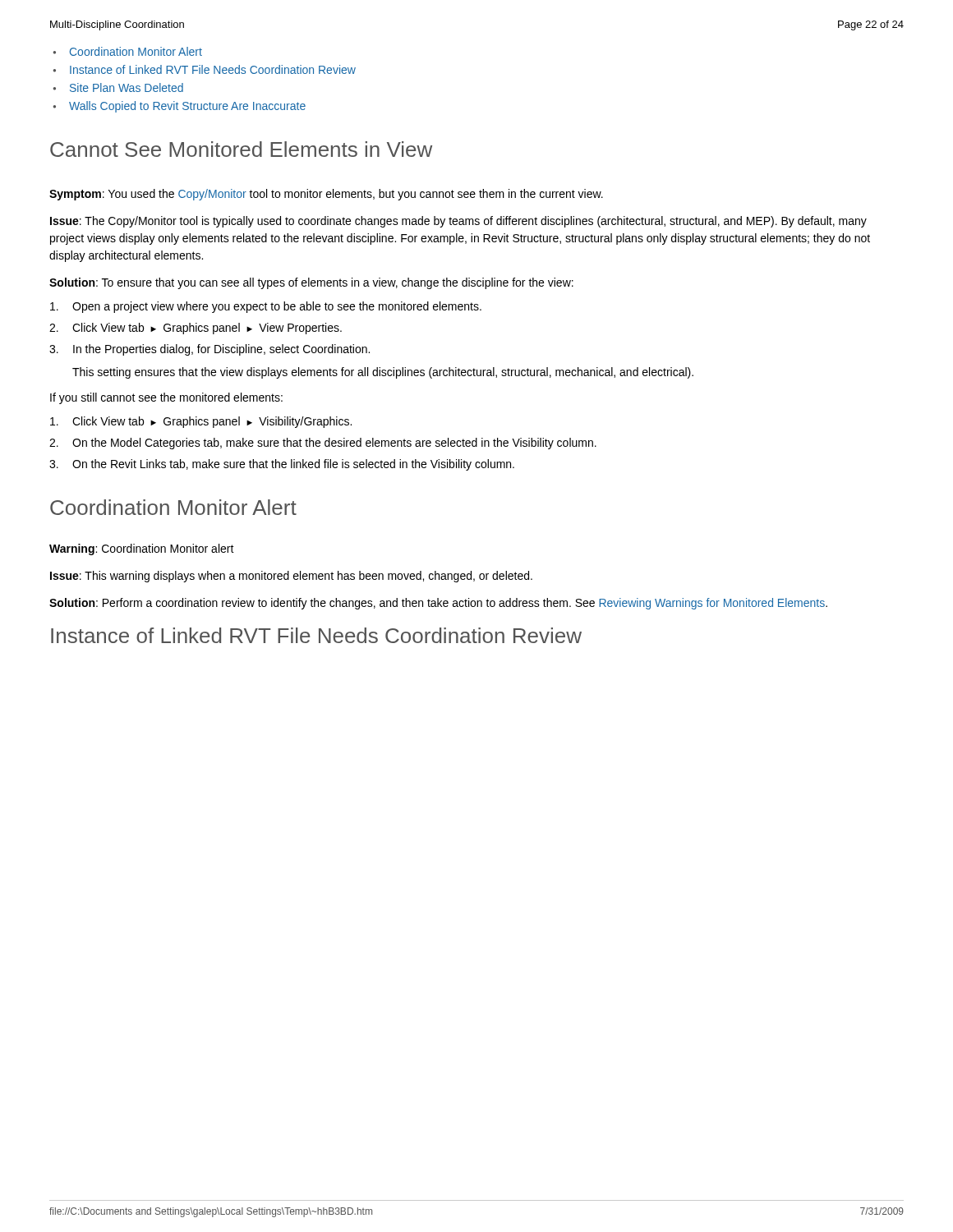Image resolution: width=953 pixels, height=1232 pixels.
Task: Find the text block that says "Solution: Perform a"
Action: pyautogui.click(x=439, y=603)
